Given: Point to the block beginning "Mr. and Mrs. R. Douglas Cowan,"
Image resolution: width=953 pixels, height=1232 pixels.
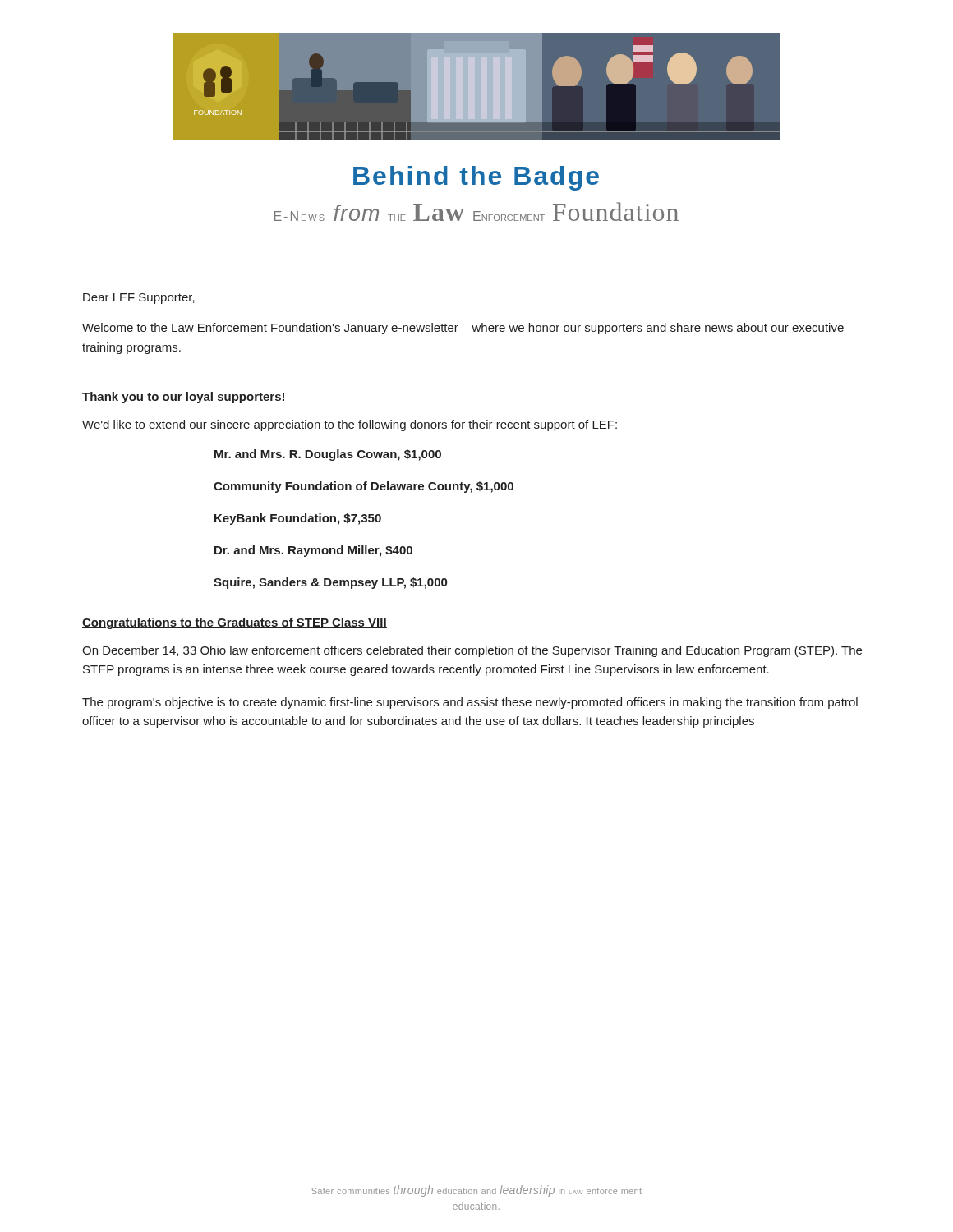Looking at the screenshot, I should click(328, 454).
